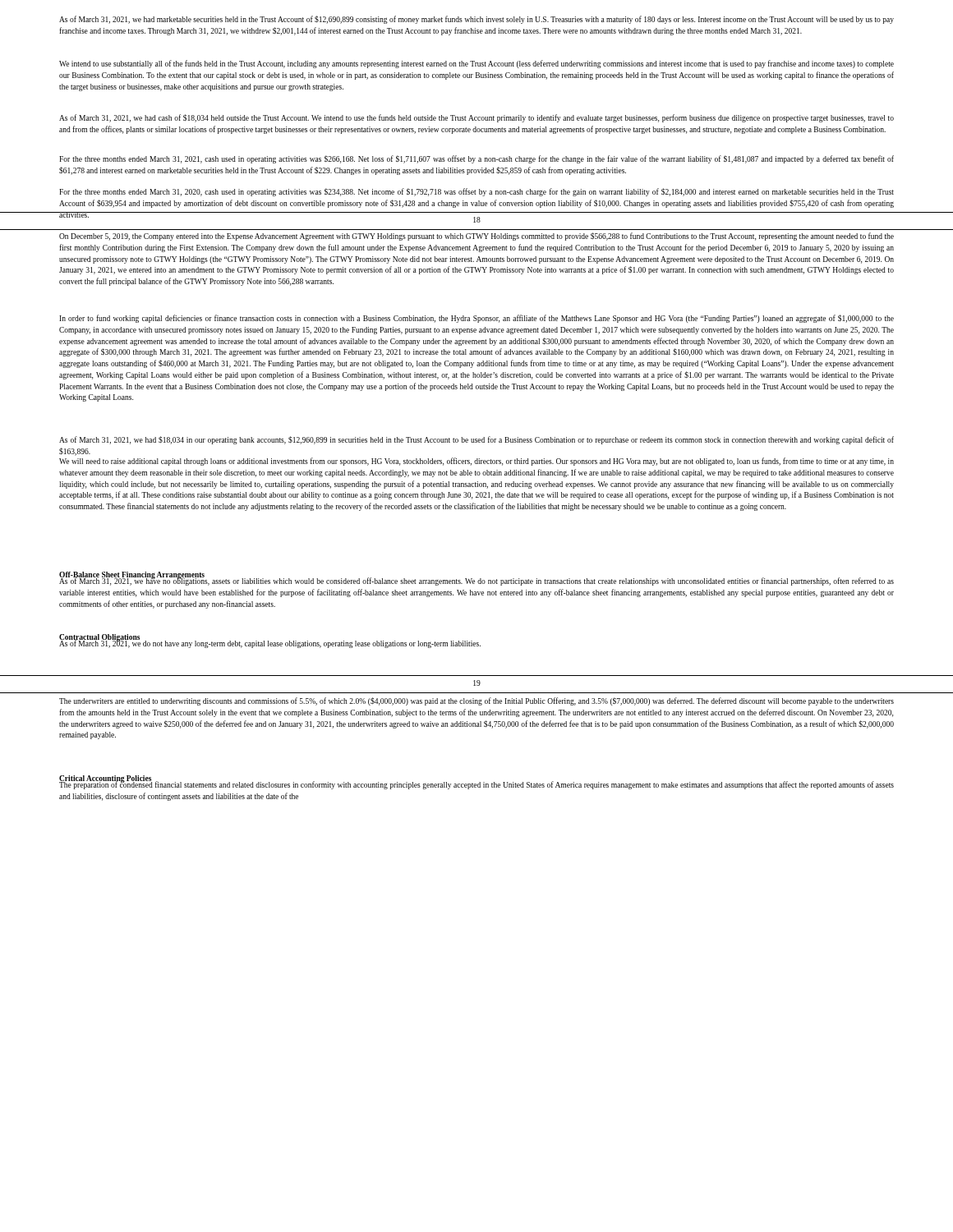953x1232 pixels.
Task: Click on the element starting "We intend to use substantially all of"
Action: 476,76
